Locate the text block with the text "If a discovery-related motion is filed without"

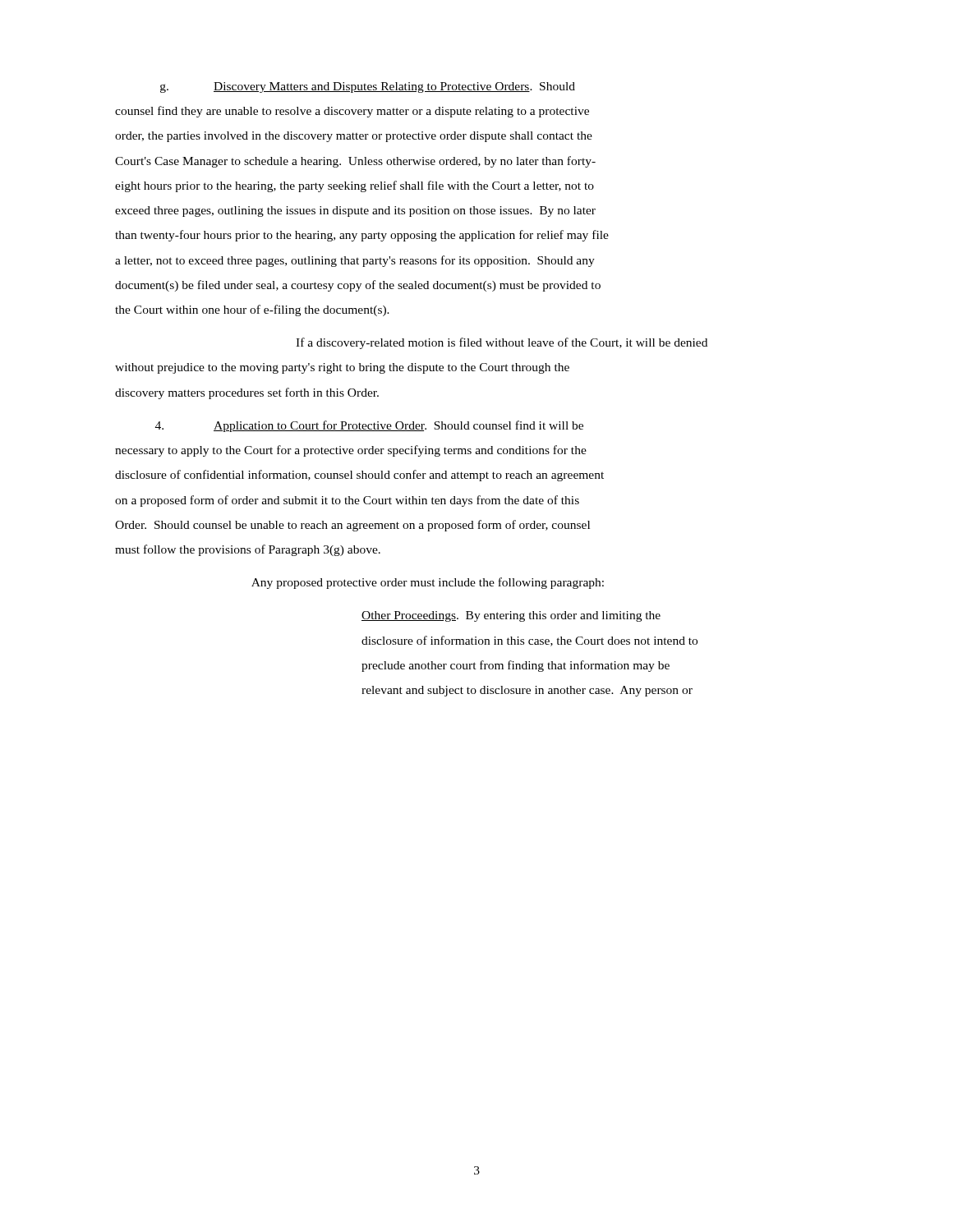pyautogui.click(x=476, y=368)
